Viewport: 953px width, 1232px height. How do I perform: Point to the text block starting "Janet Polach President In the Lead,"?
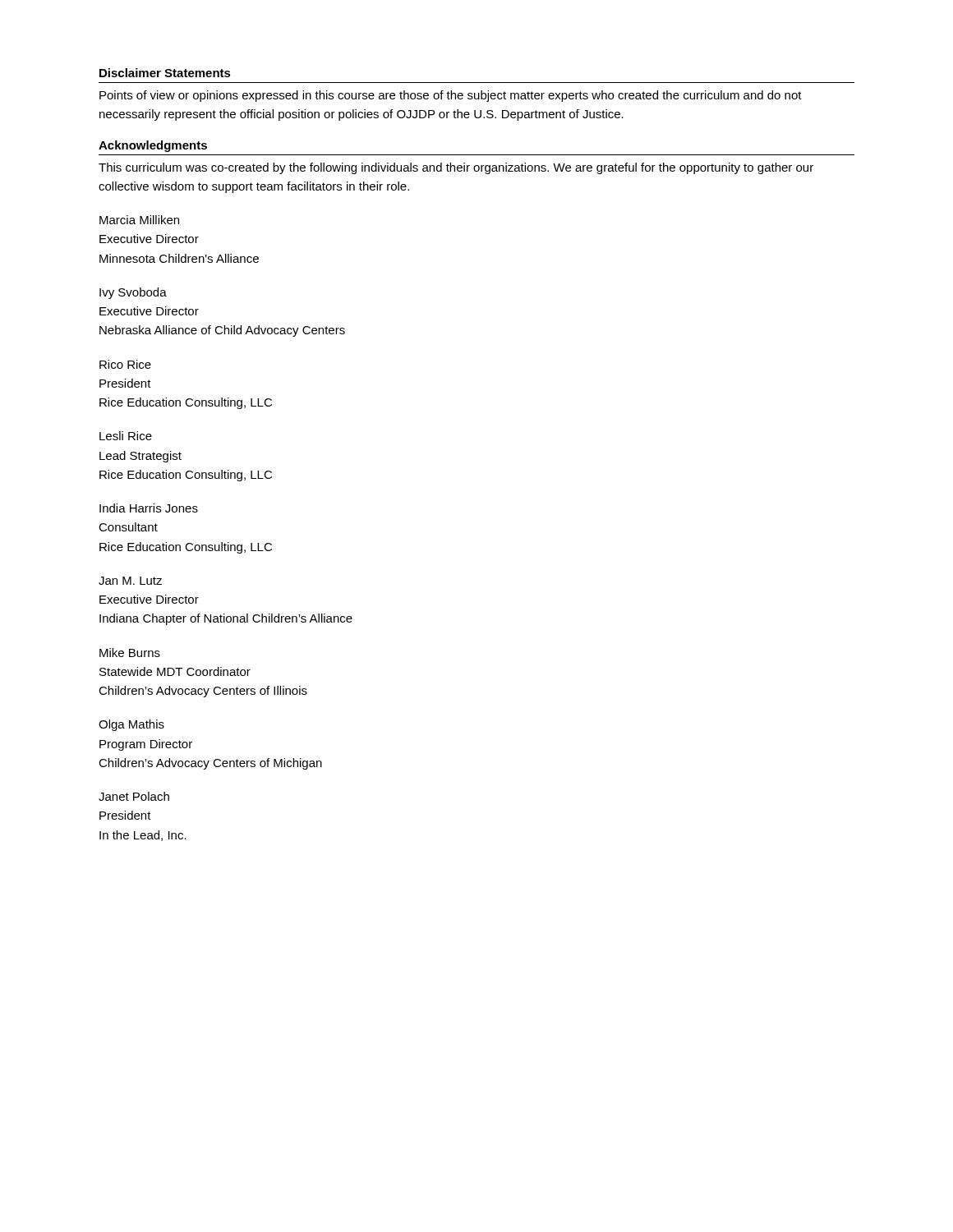click(134, 796)
